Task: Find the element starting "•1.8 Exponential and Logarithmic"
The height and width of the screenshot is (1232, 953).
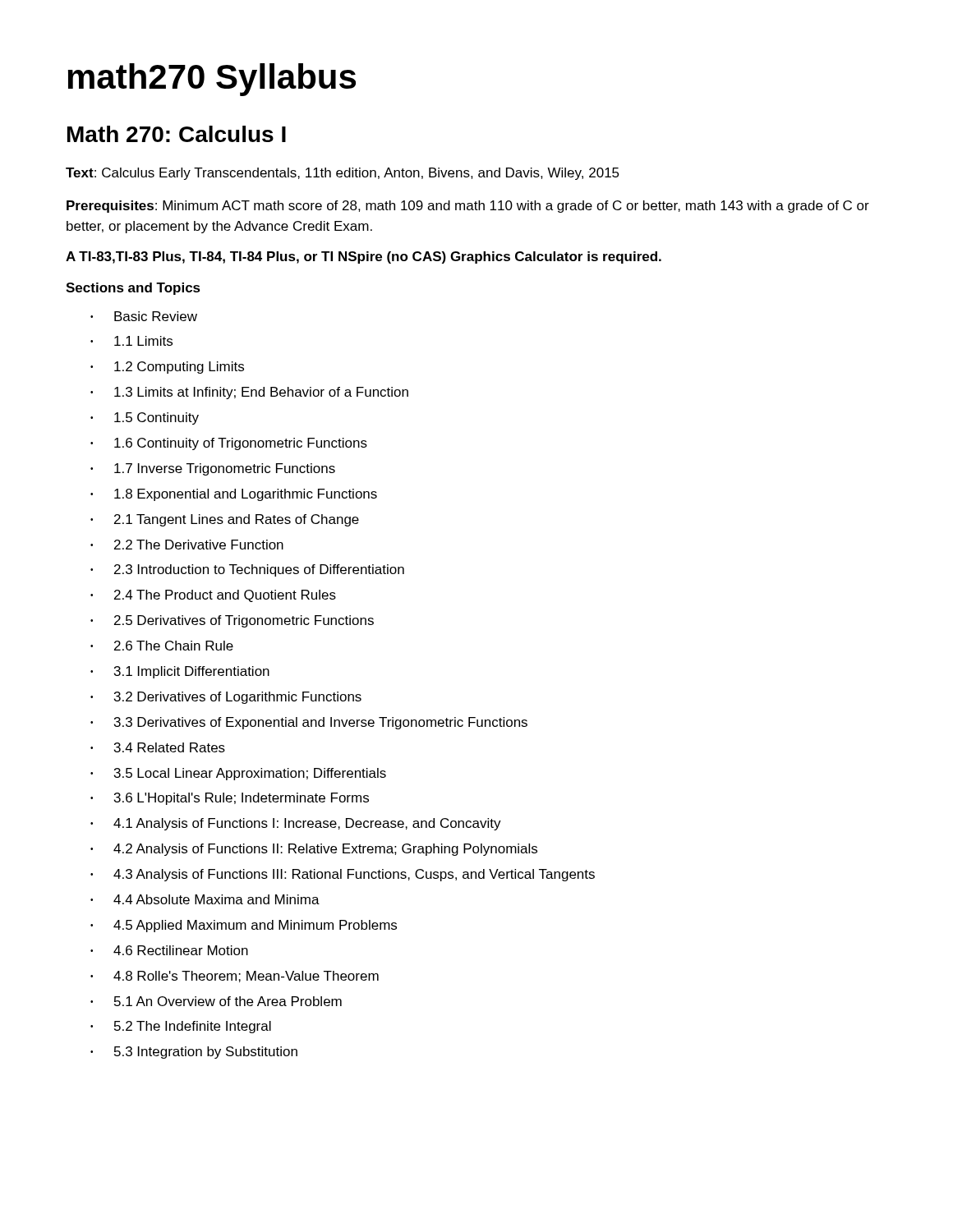Action: [234, 495]
